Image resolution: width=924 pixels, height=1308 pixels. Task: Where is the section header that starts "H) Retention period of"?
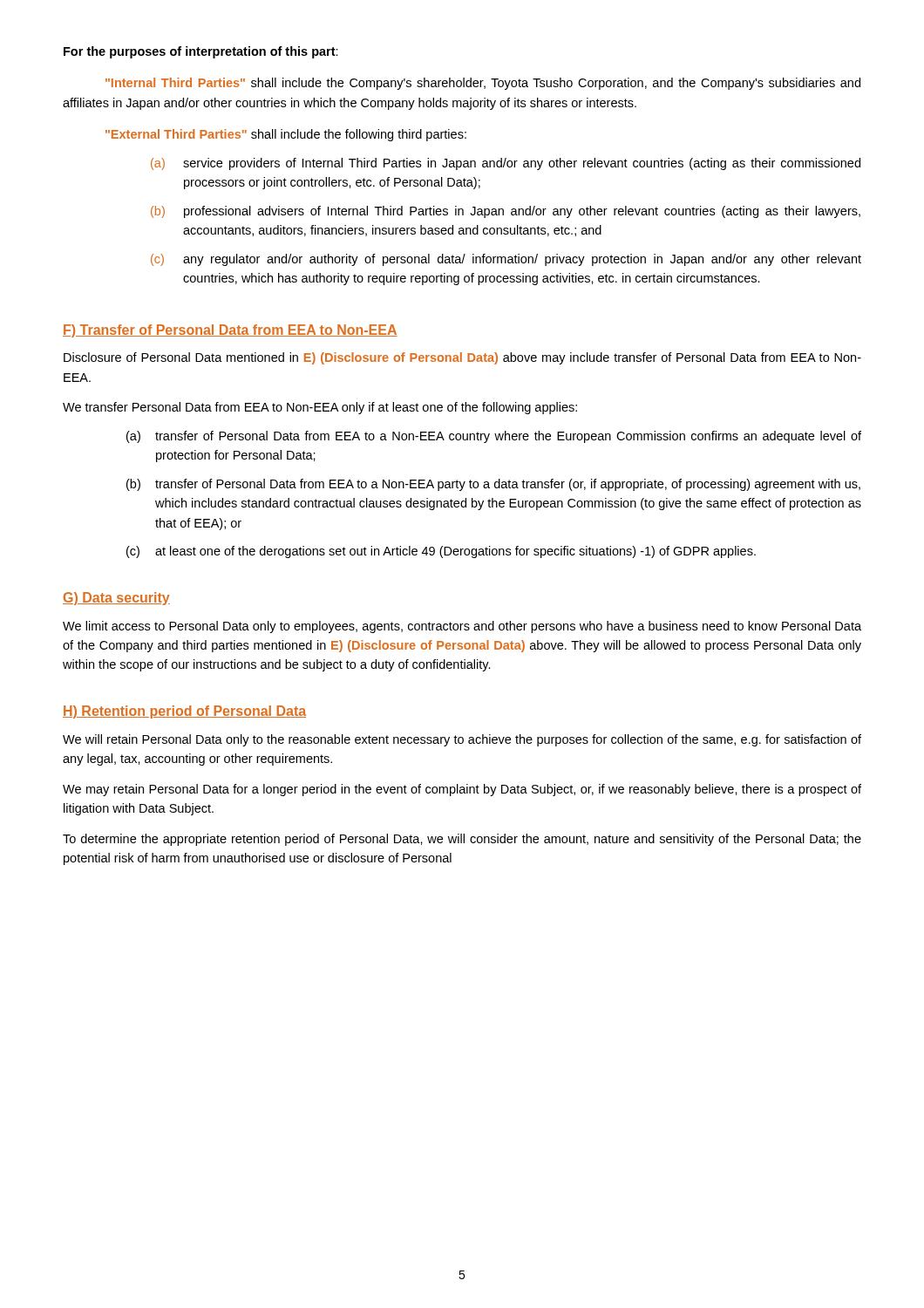tap(184, 712)
